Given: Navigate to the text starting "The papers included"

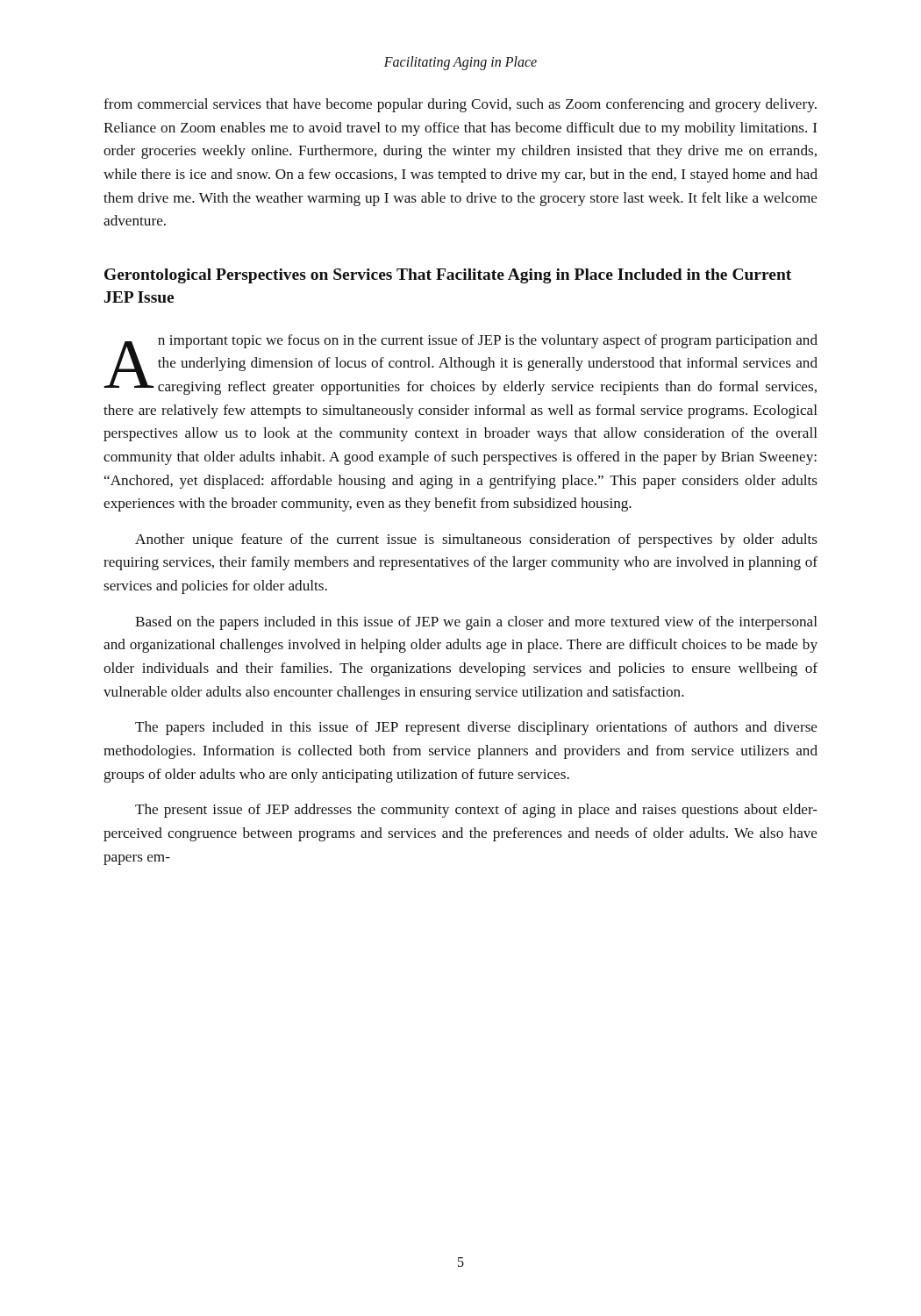Looking at the screenshot, I should [460, 751].
